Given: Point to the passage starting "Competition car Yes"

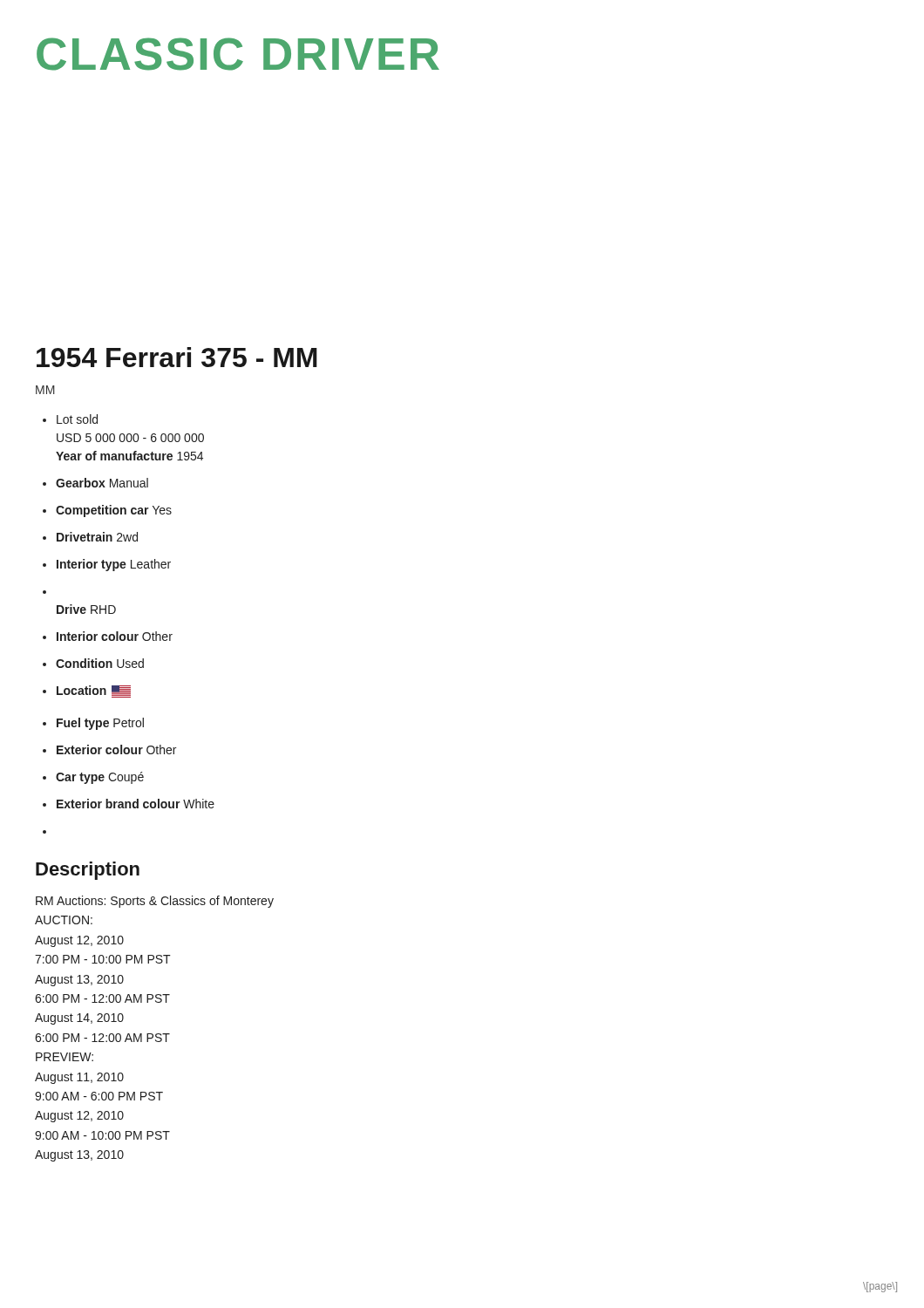Looking at the screenshot, I should point(107,511).
